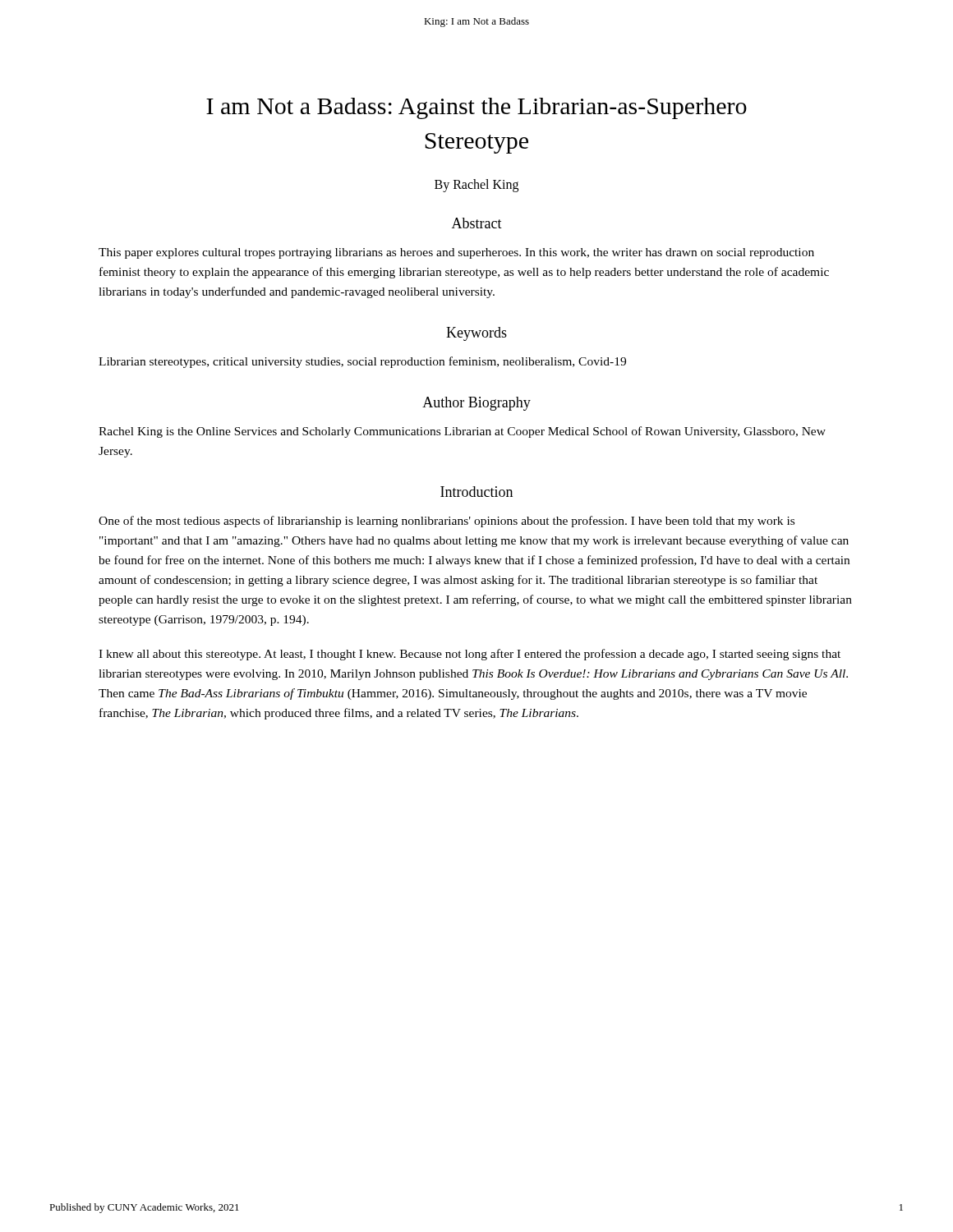Viewport: 953px width, 1232px height.
Task: Select the passage starting "One of the most tedious aspects of librarianship"
Action: point(447,522)
